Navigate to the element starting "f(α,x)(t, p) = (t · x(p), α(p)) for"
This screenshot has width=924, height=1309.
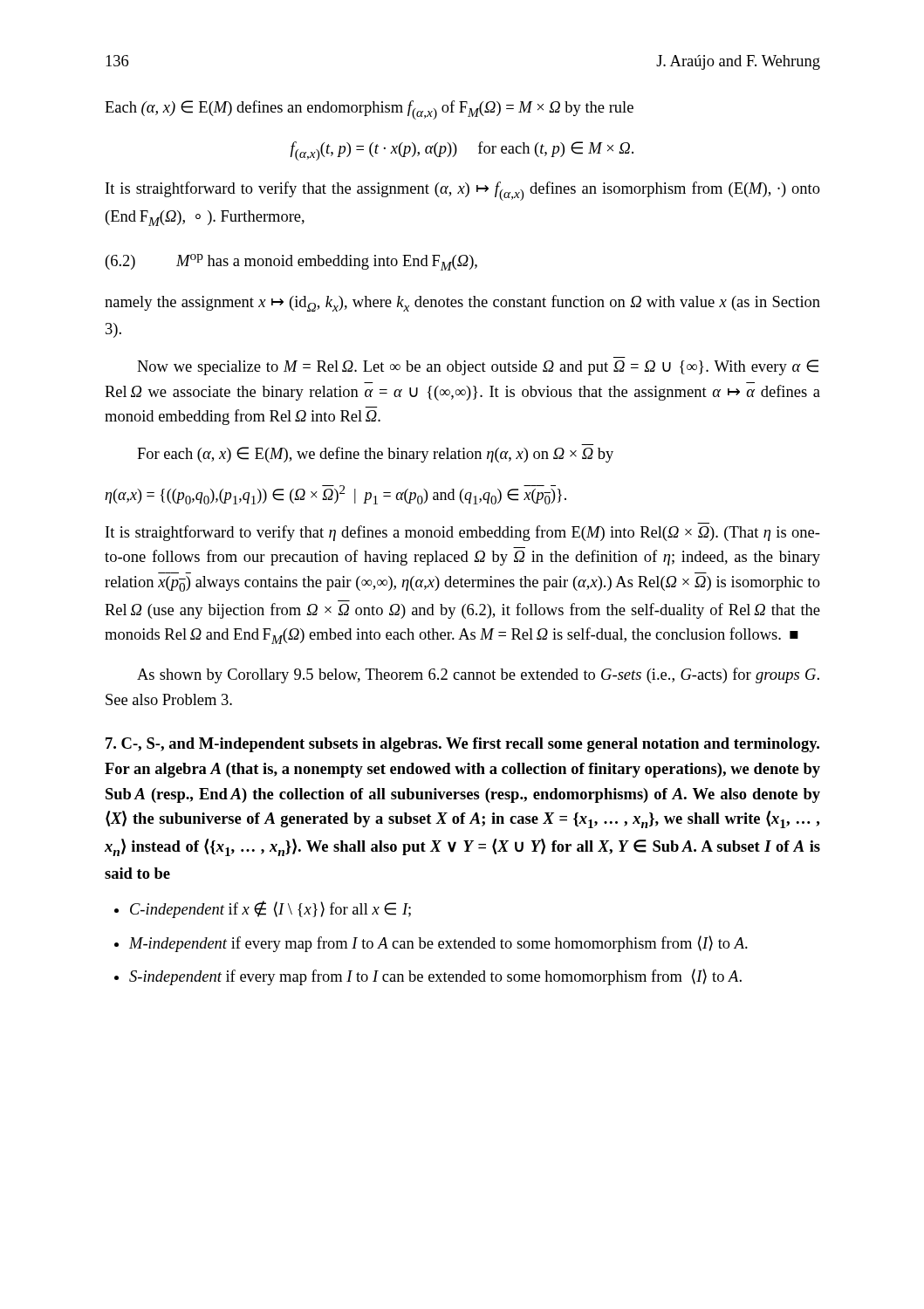point(462,150)
